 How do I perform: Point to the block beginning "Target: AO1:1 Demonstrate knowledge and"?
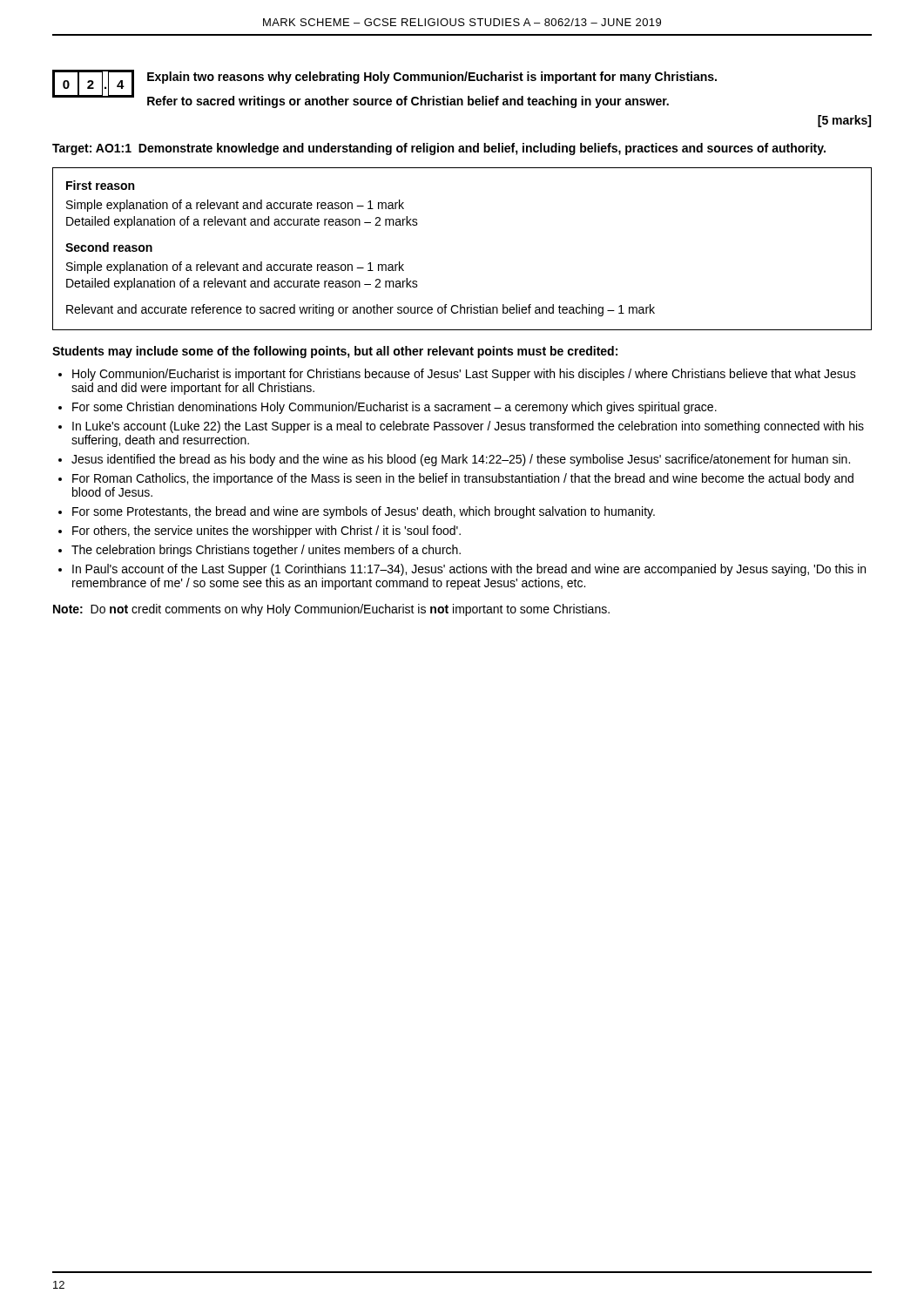[439, 148]
